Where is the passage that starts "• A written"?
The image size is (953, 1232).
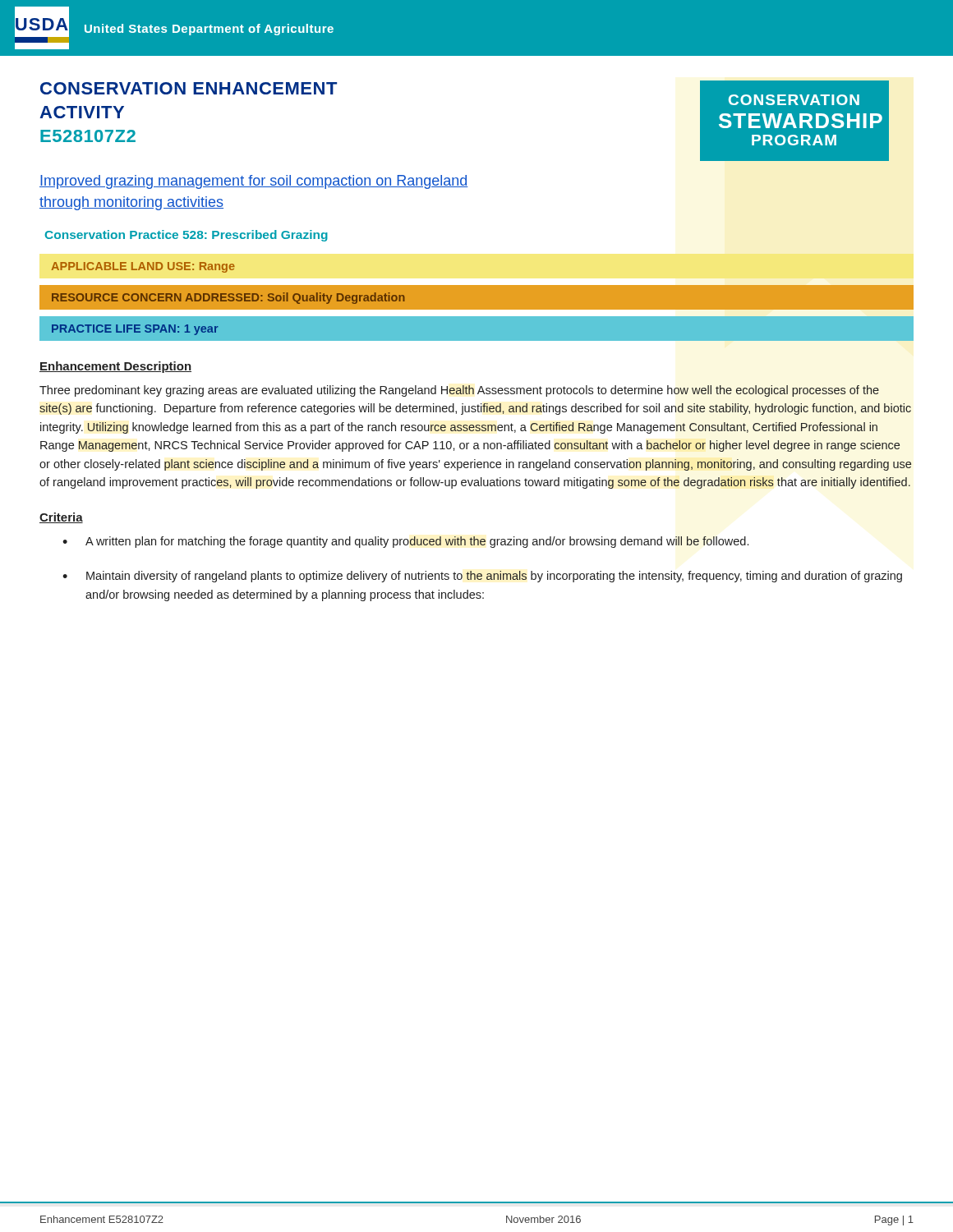tap(488, 543)
